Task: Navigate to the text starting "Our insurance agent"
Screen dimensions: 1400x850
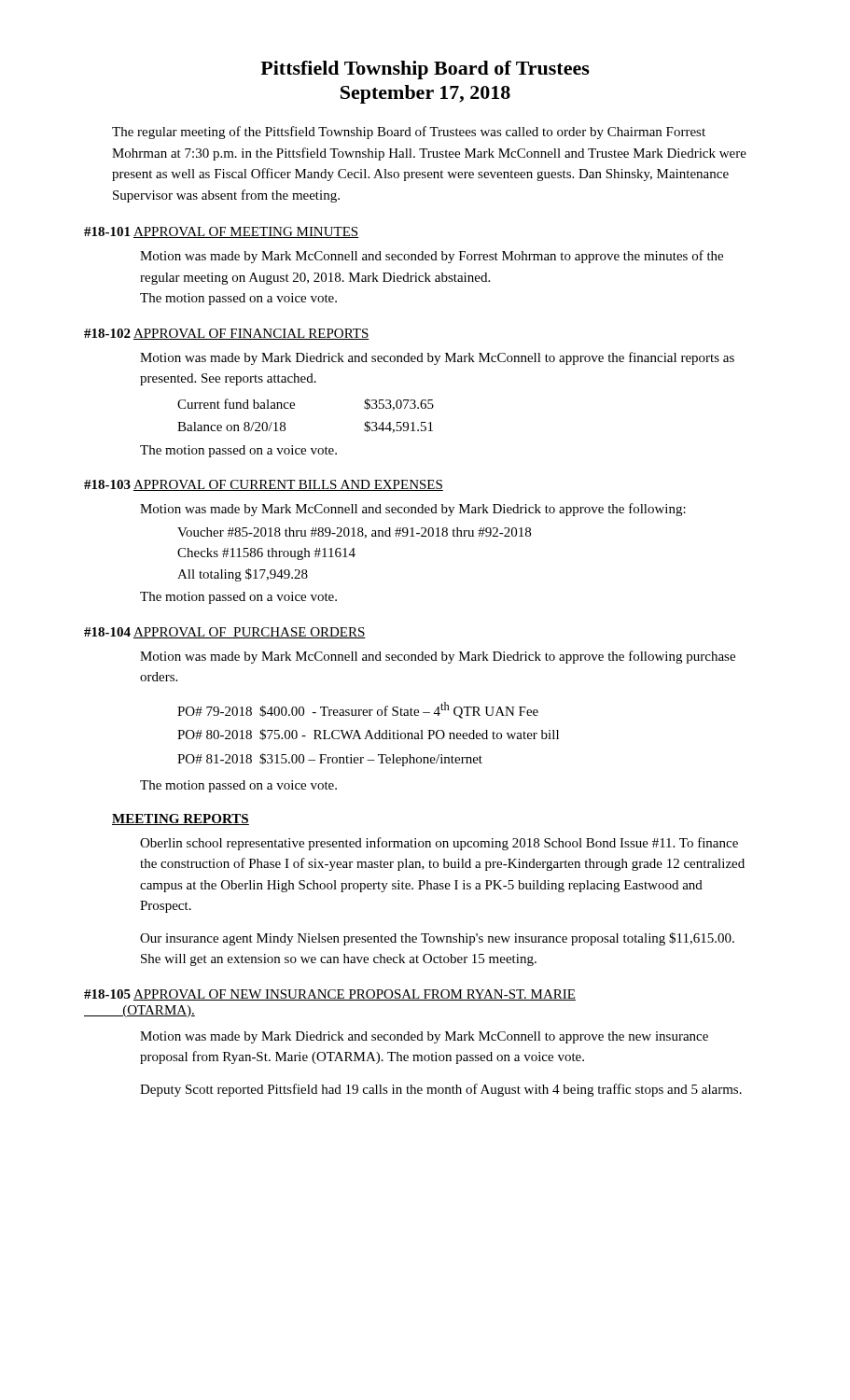Action: 437,948
